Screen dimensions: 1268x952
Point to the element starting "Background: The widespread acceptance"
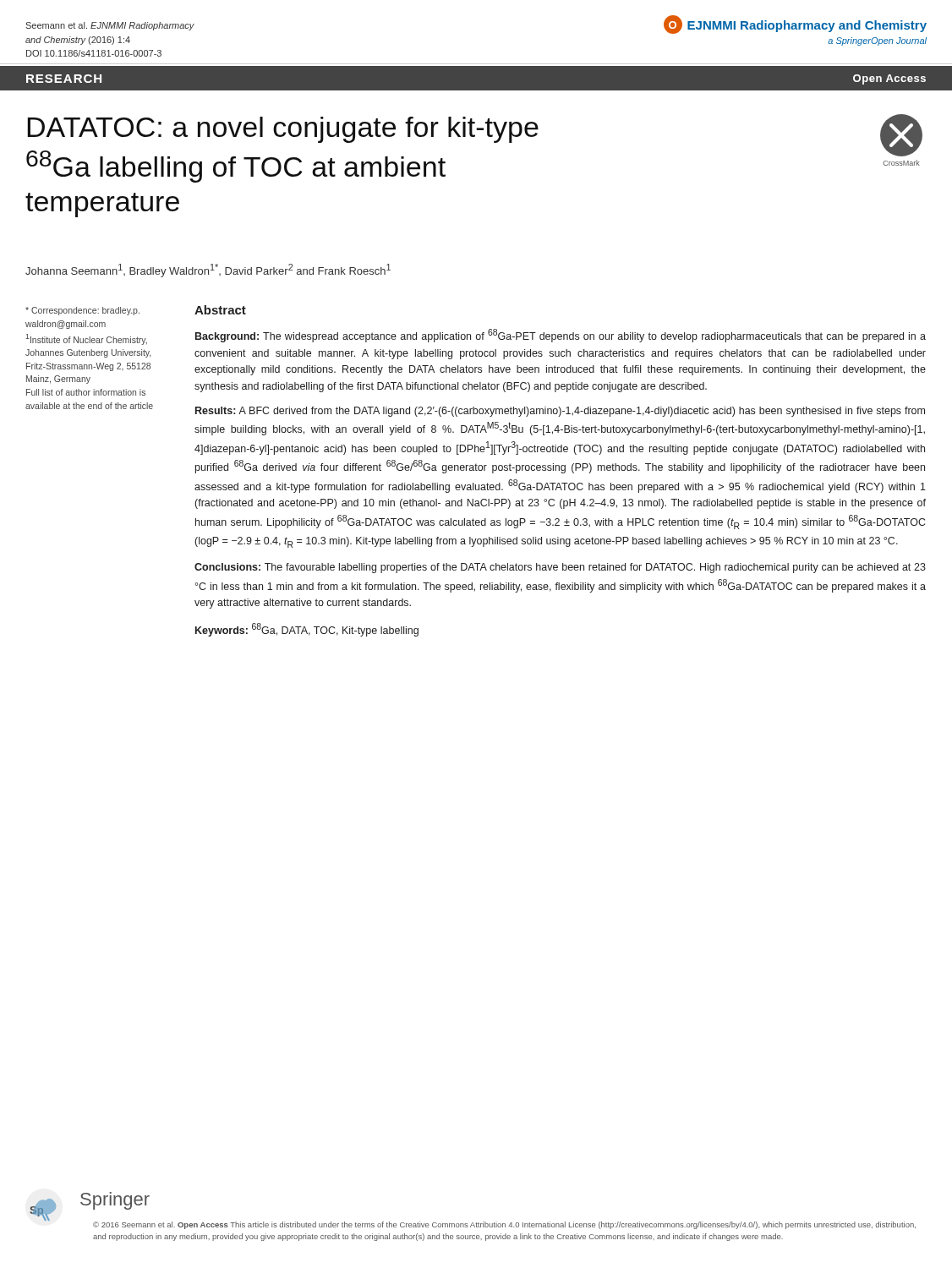point(560,361)
